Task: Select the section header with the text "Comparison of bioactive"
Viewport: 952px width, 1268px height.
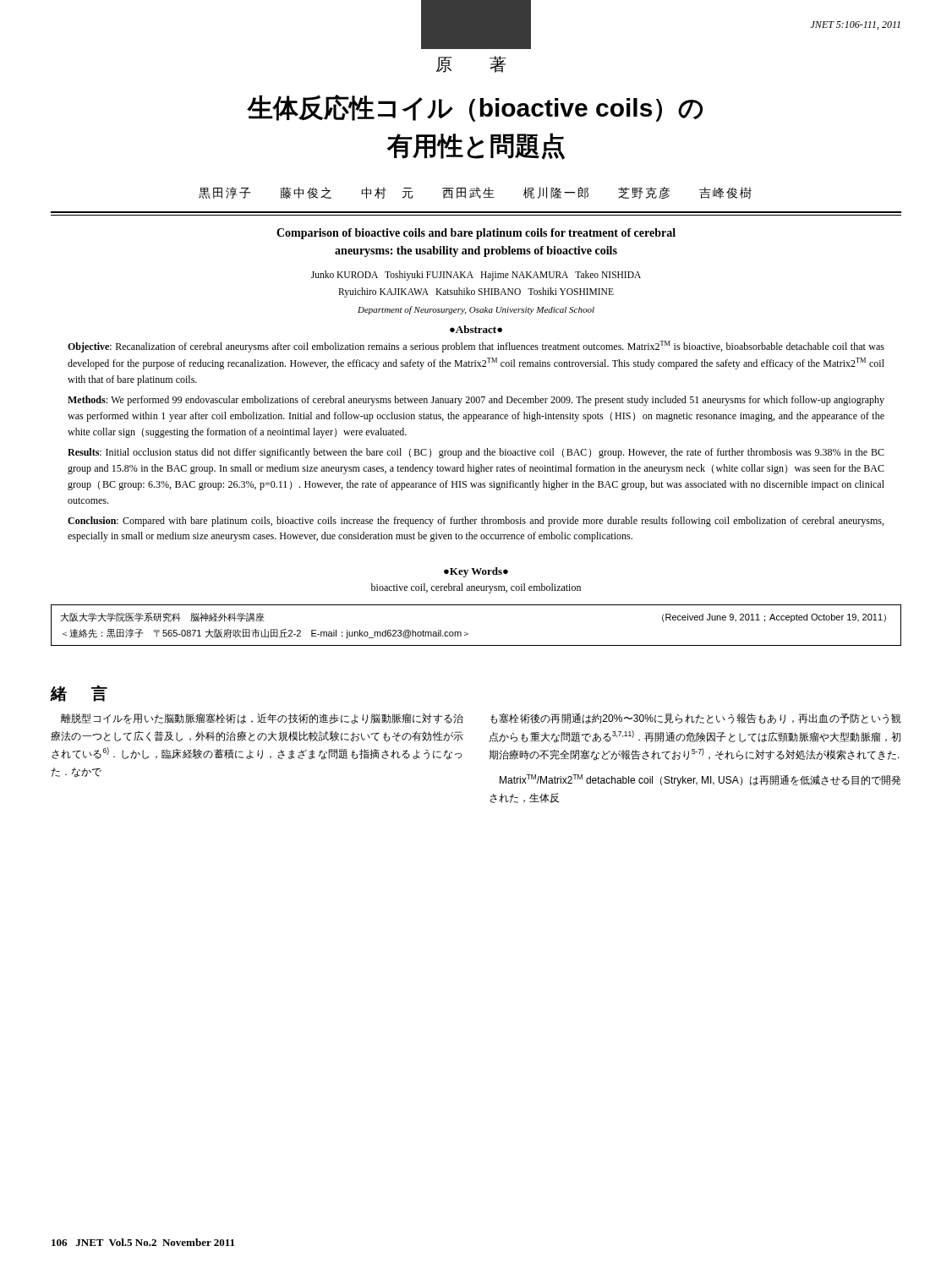Action: (476, 242)
